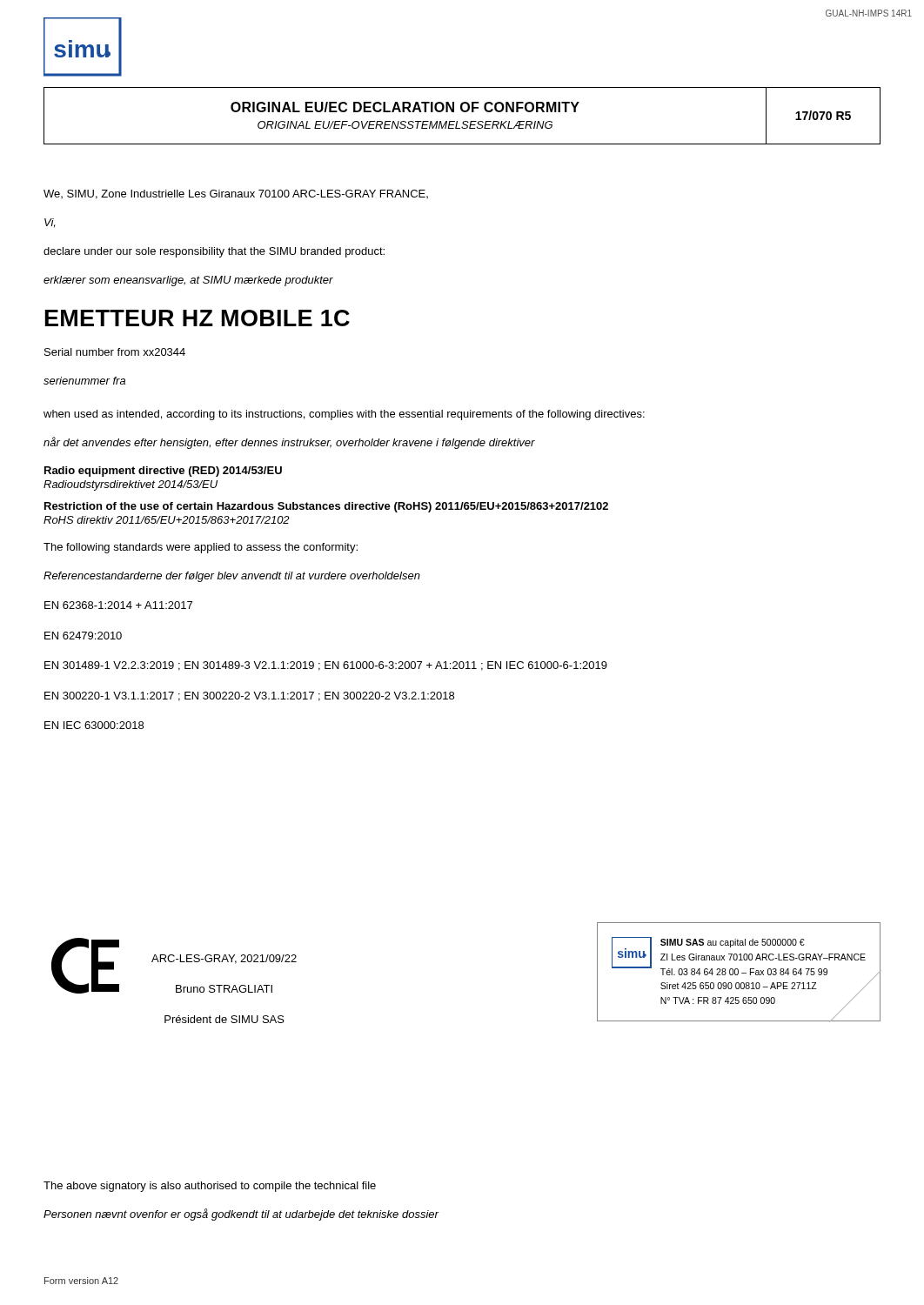
Task: Click on the text block that reads "when used as intended,"
Action: pos(462,428)
